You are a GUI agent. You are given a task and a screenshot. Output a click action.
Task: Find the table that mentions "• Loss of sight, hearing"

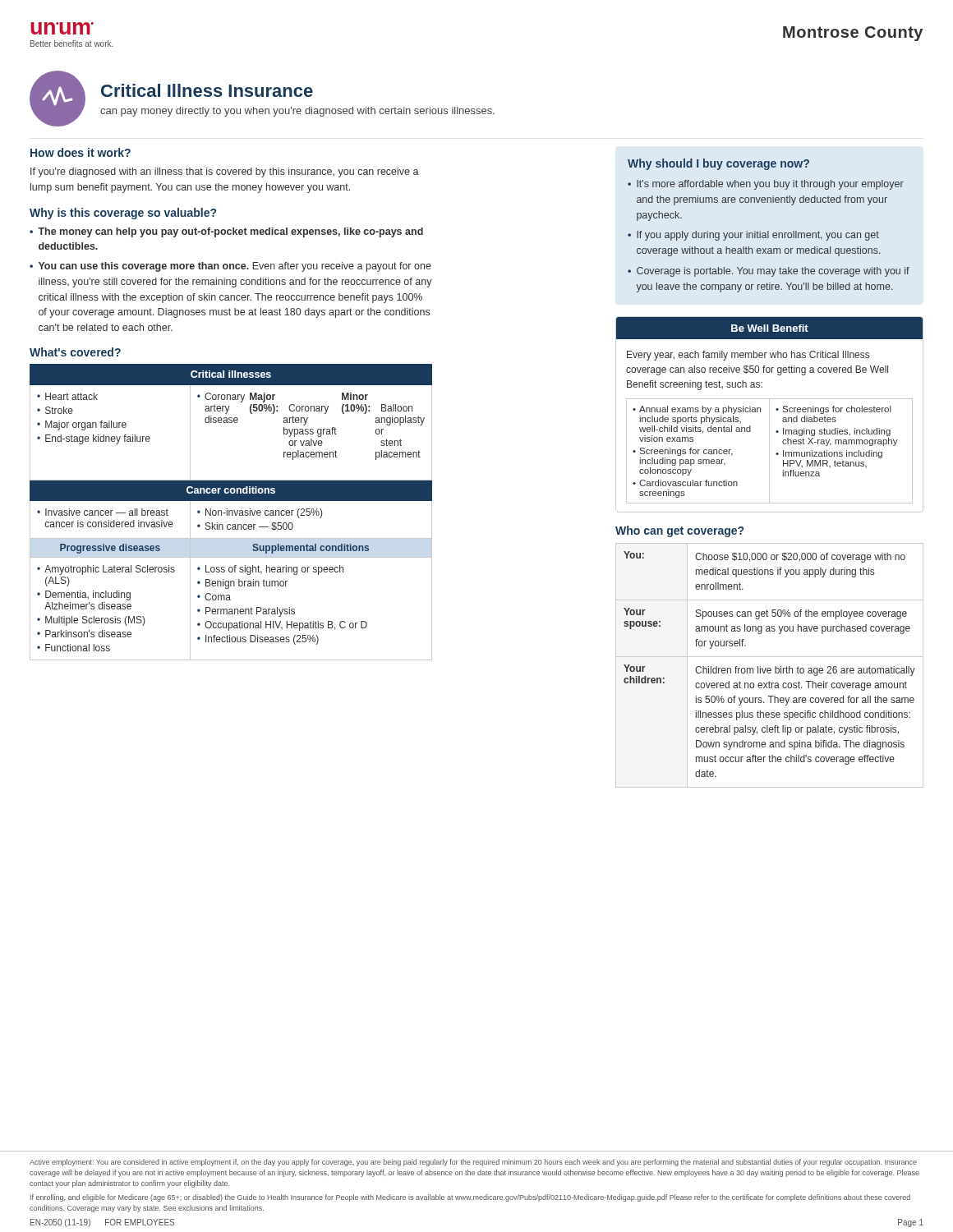(x=231, y=512)
